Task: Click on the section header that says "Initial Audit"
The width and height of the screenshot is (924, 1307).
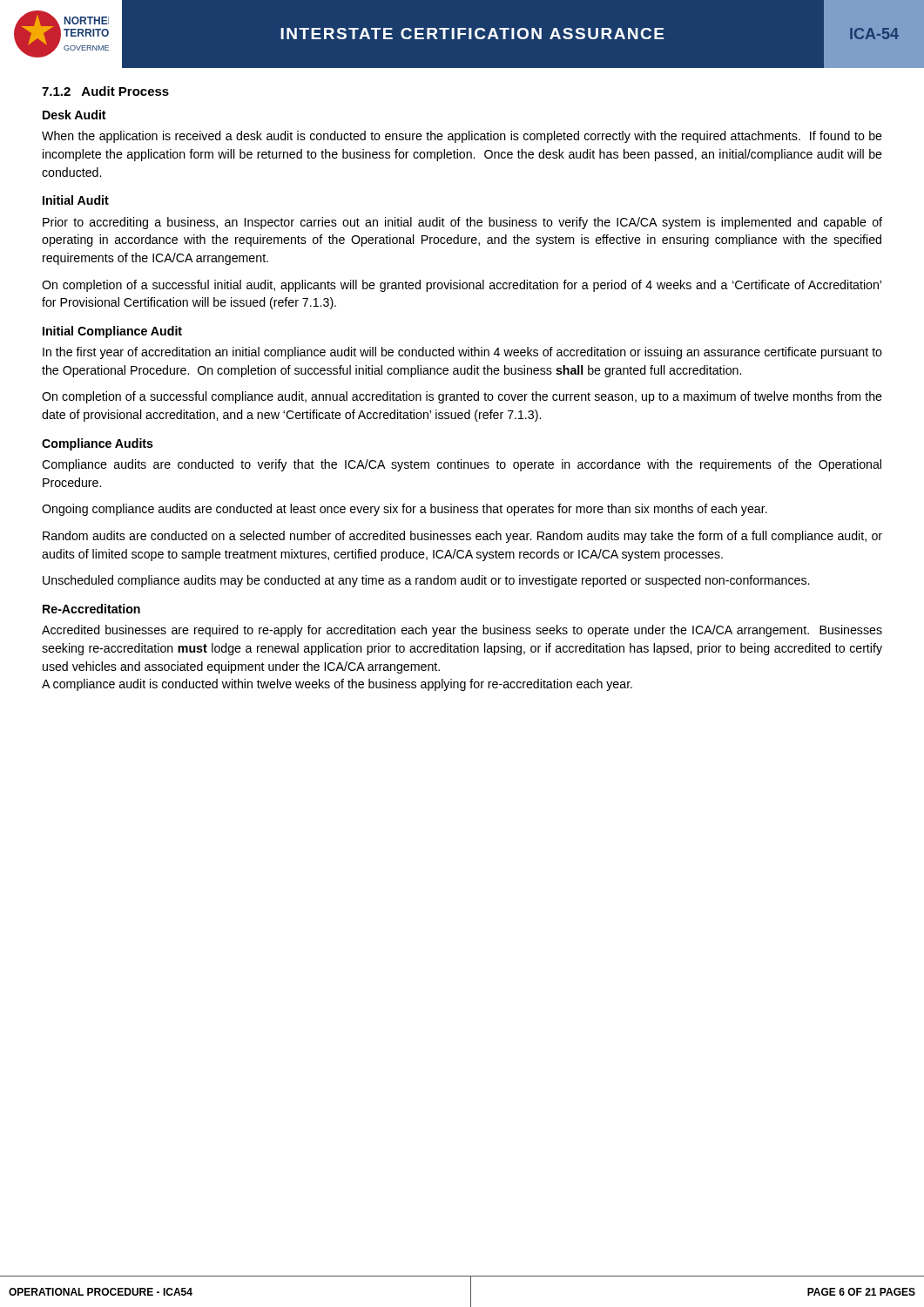Action: tap(75, 201)
